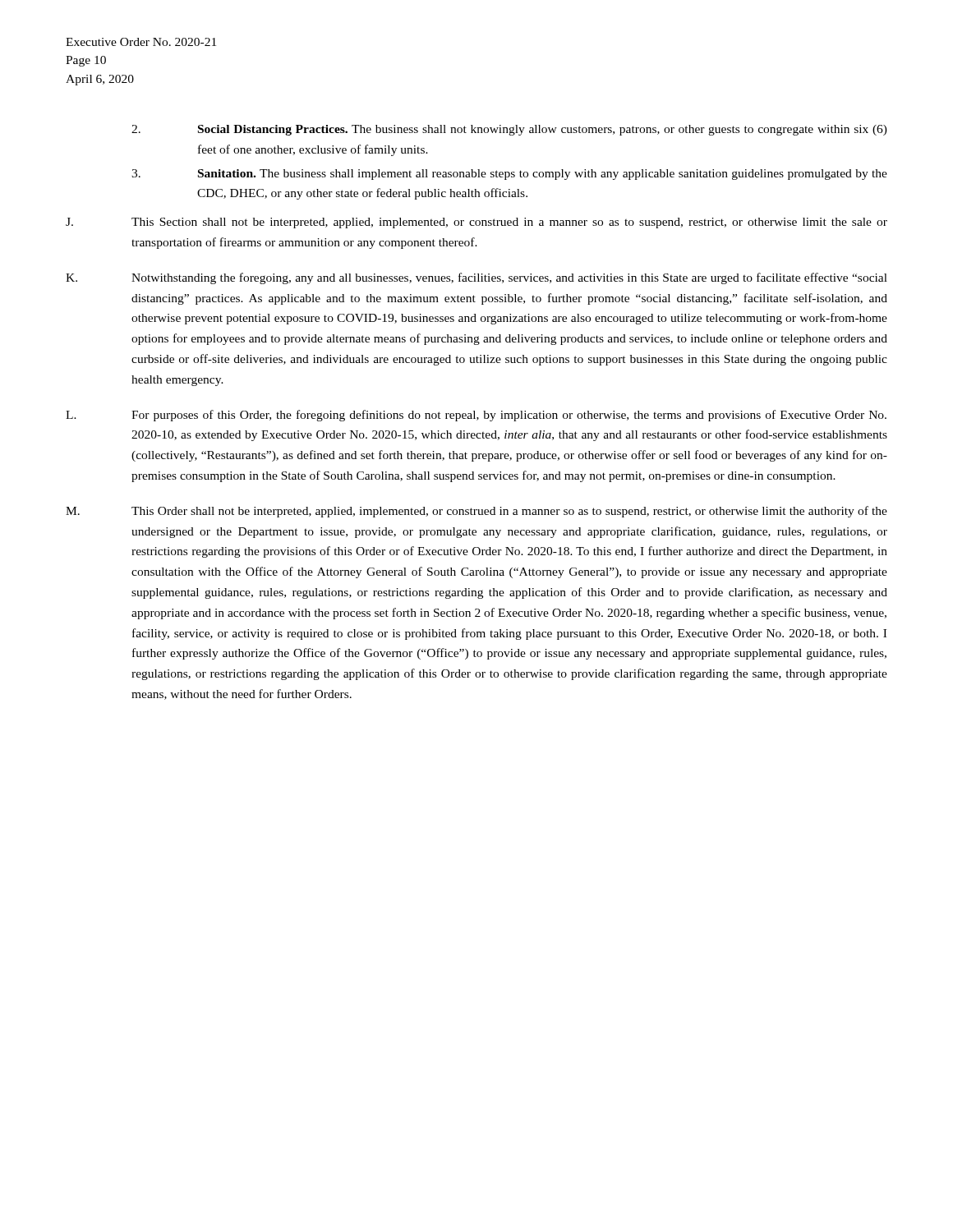This screenshot has height=1232, width=953.
Task: Where is the passage that starts "K. Notwithstanding the foregoing, any"?
Action: (476, 329)
